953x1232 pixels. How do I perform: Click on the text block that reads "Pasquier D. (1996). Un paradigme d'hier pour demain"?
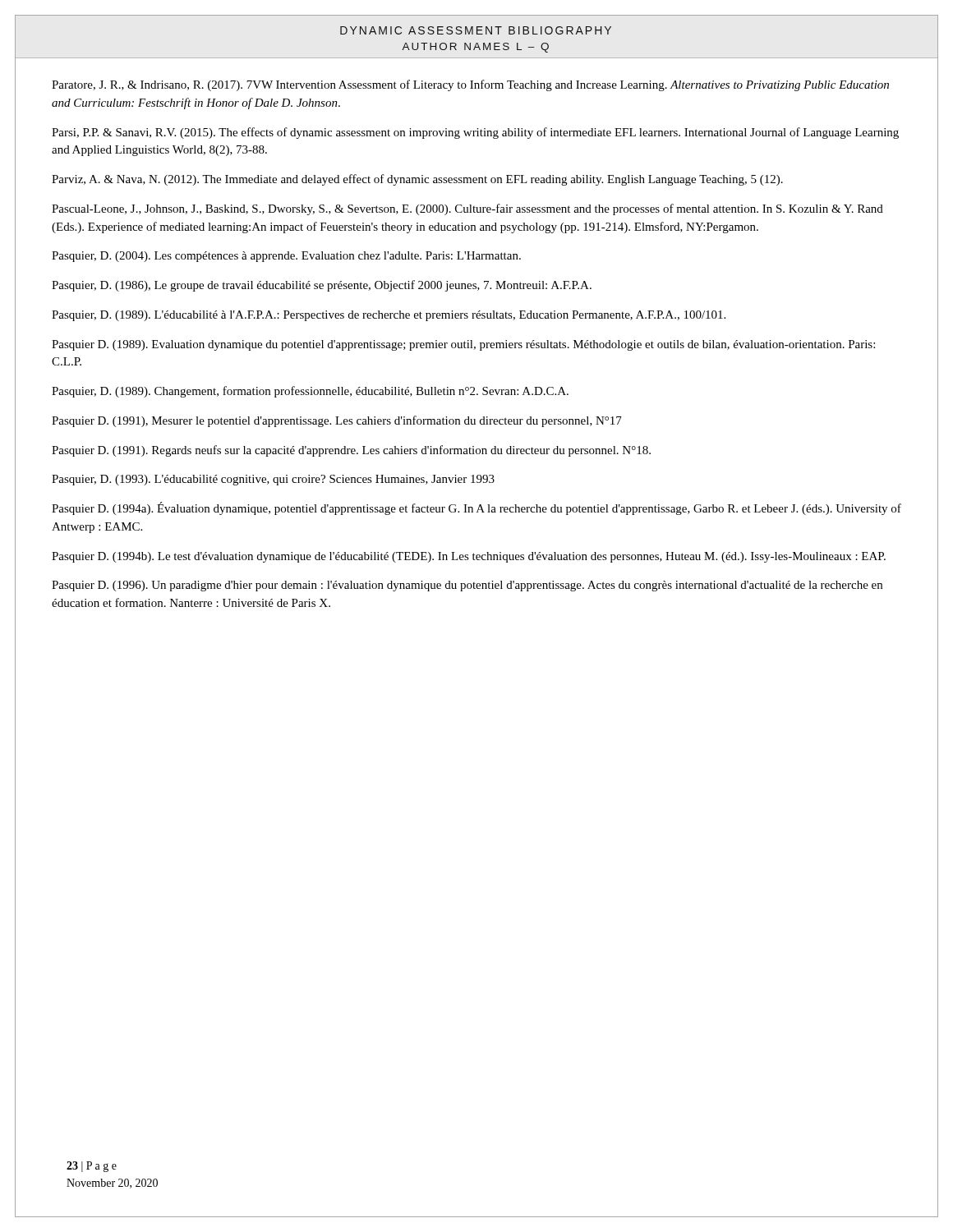pos(467,594)
